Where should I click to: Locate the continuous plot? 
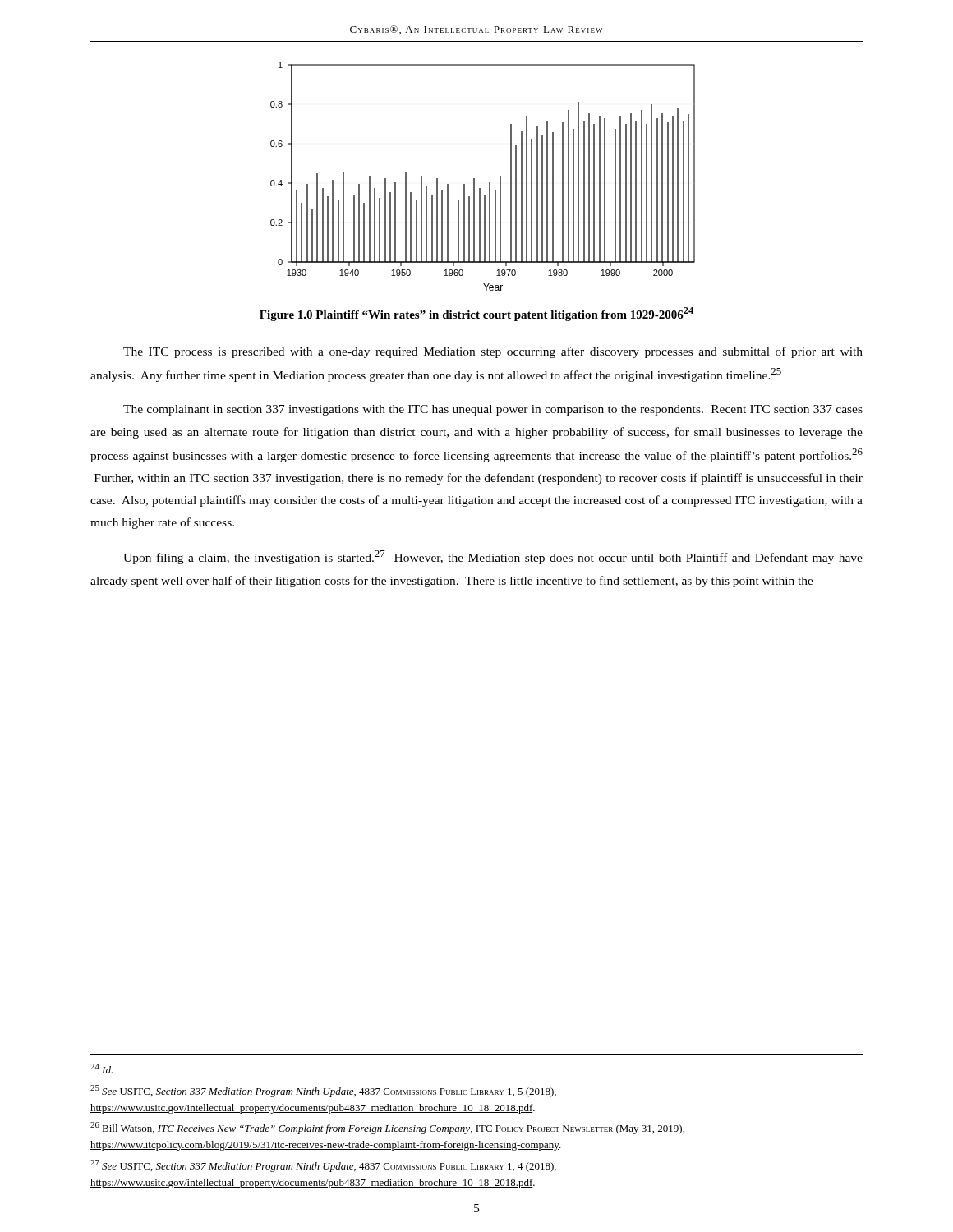(476, 177)
